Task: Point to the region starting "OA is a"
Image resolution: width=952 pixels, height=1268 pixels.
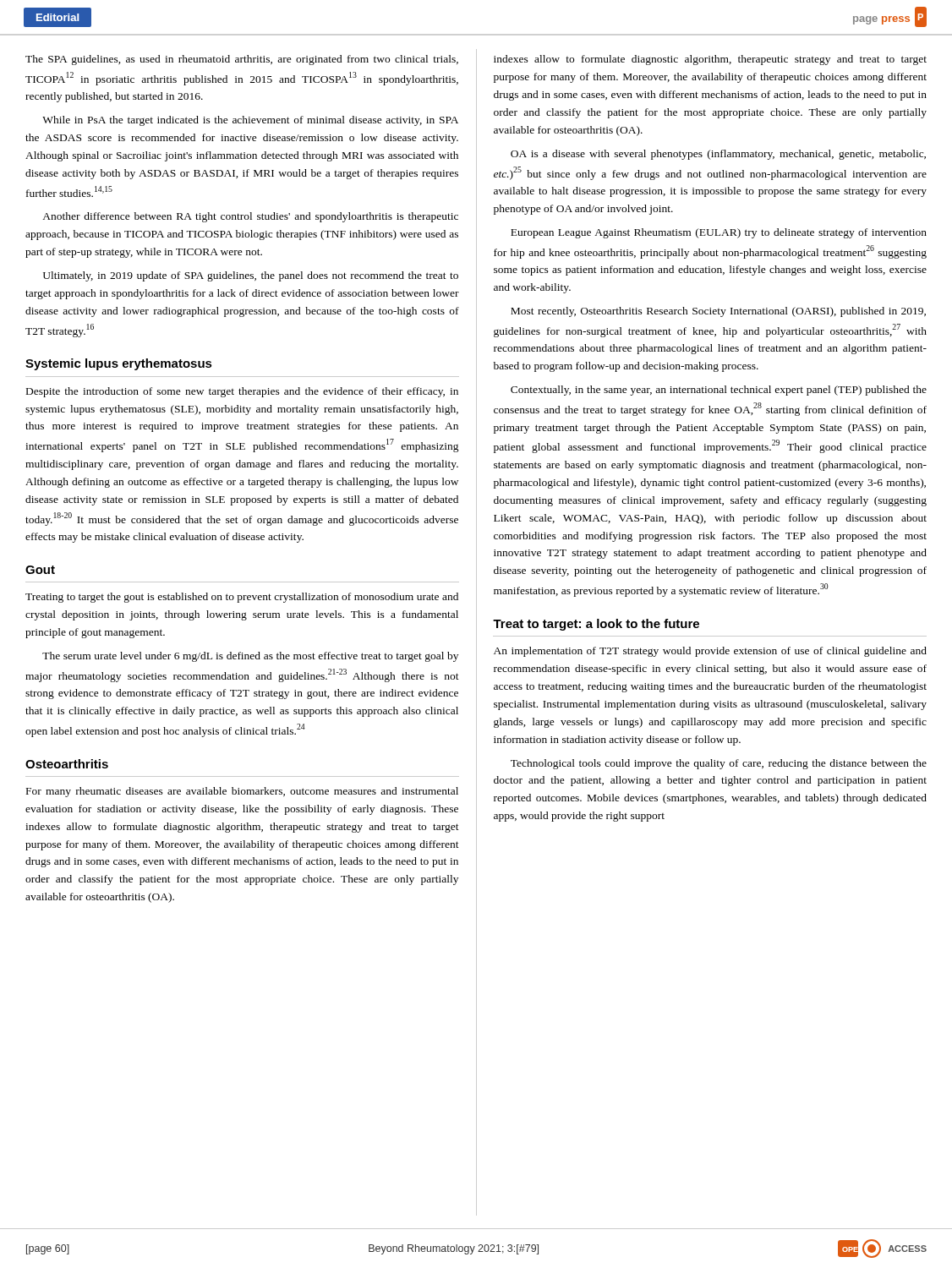Action: coord(710,182)
